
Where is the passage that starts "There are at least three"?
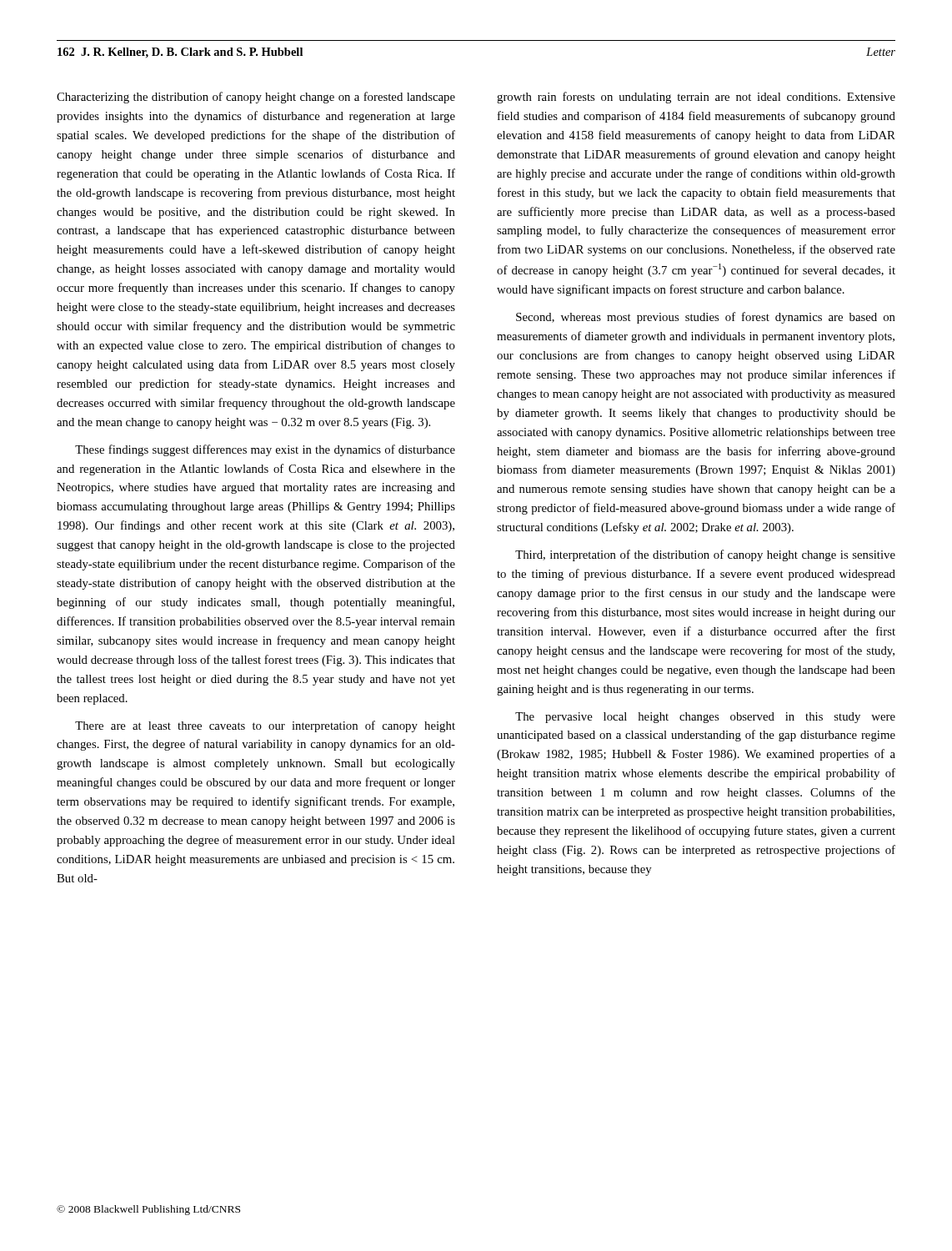click(x=256, y=802)
